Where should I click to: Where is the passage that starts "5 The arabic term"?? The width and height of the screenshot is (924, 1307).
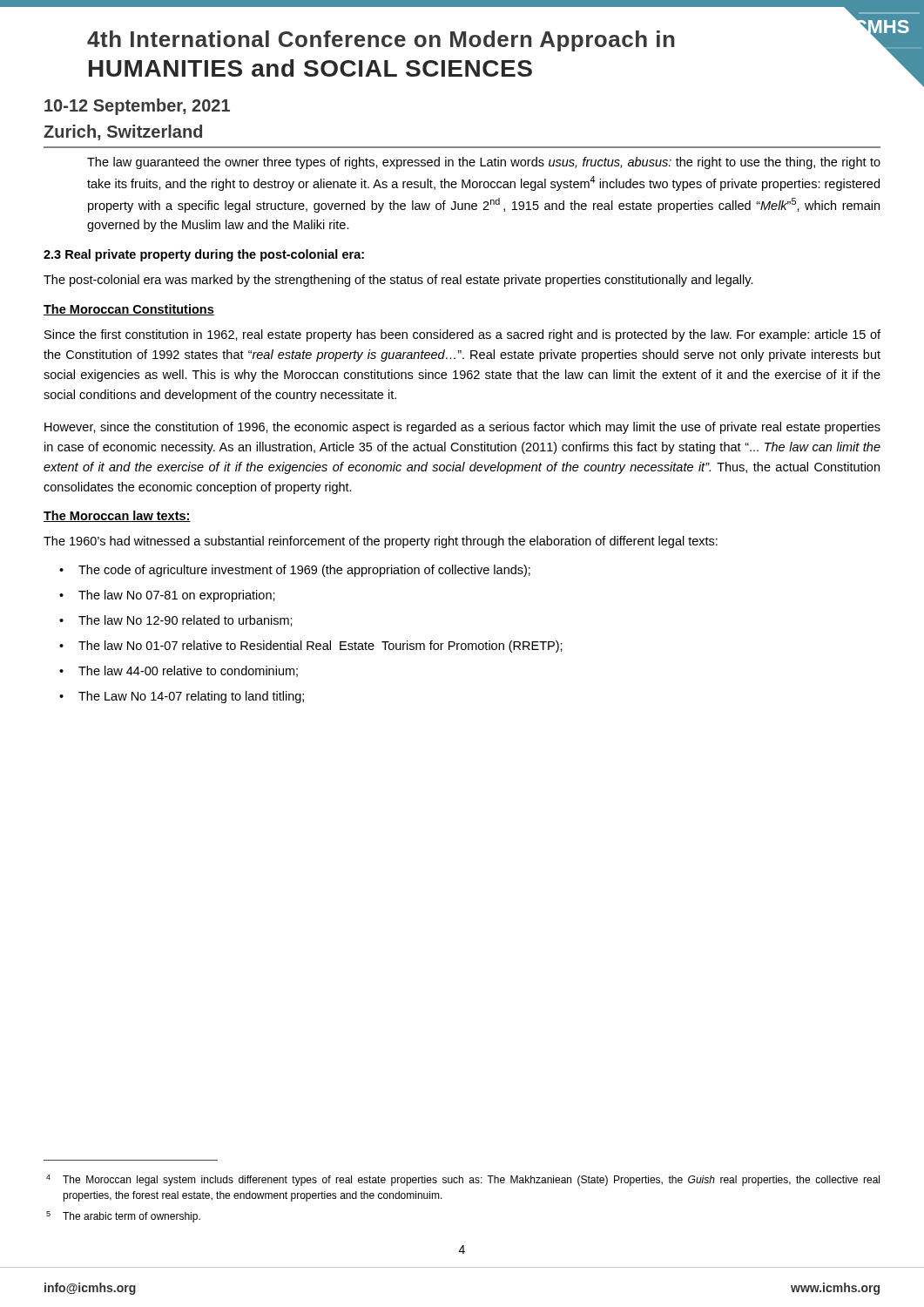(124, 1216)
